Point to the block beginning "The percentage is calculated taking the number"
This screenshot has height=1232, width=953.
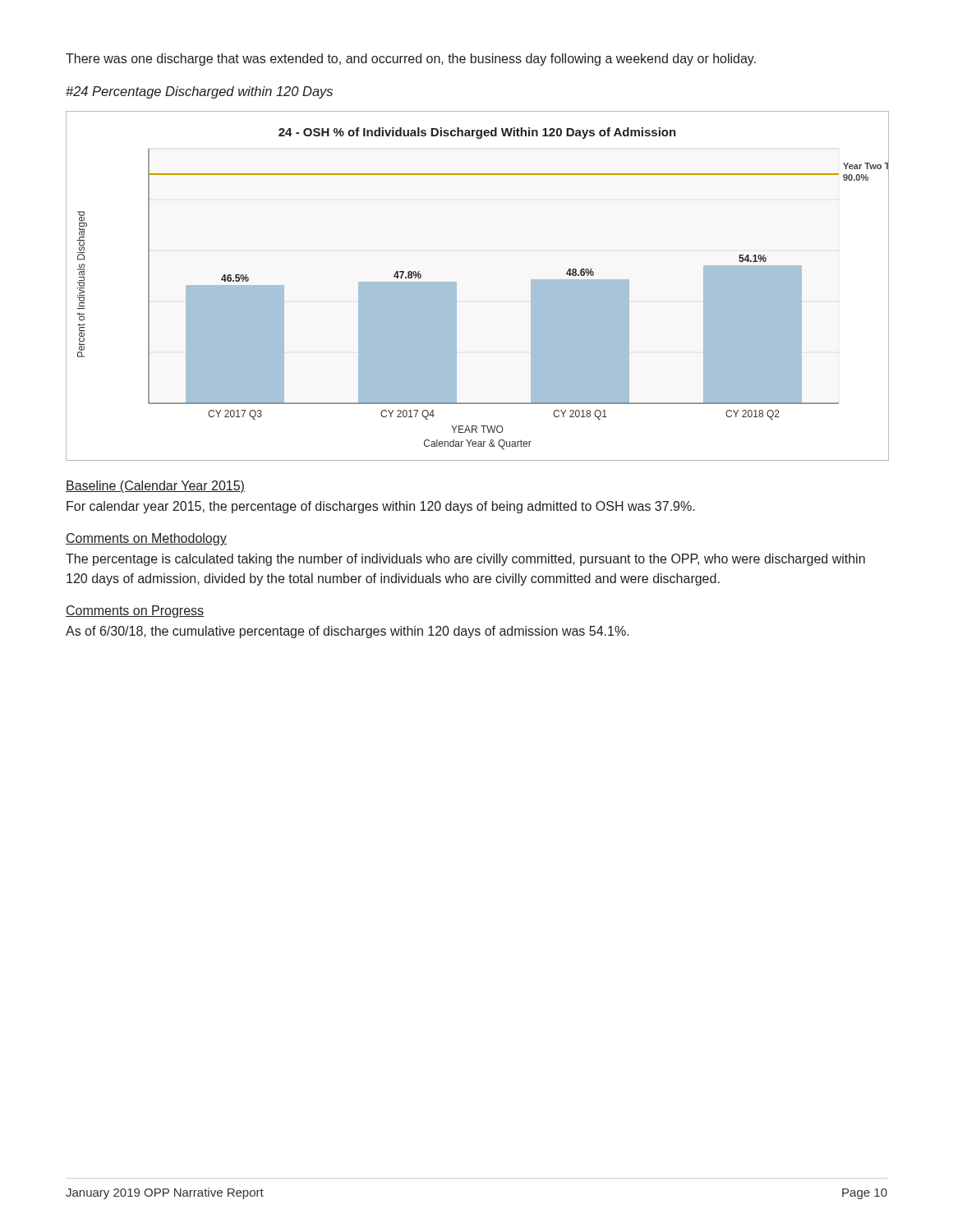tap(466, 569)
